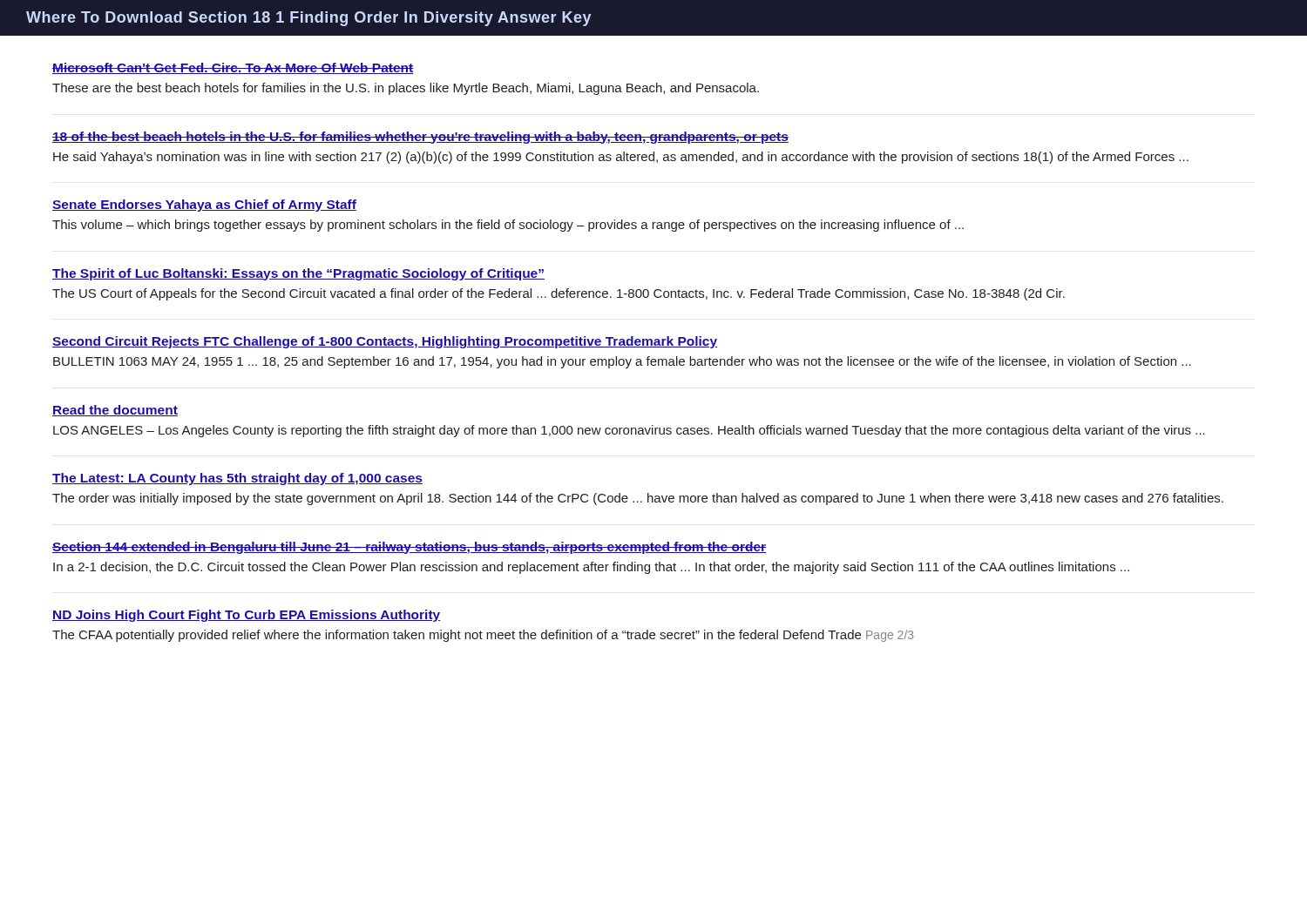Image resolution: width=1307 pixels, height=924 pixels.
Task: Click on the text starting "The CFAA potentially provided relief"
Action: [x=654, y=635]
